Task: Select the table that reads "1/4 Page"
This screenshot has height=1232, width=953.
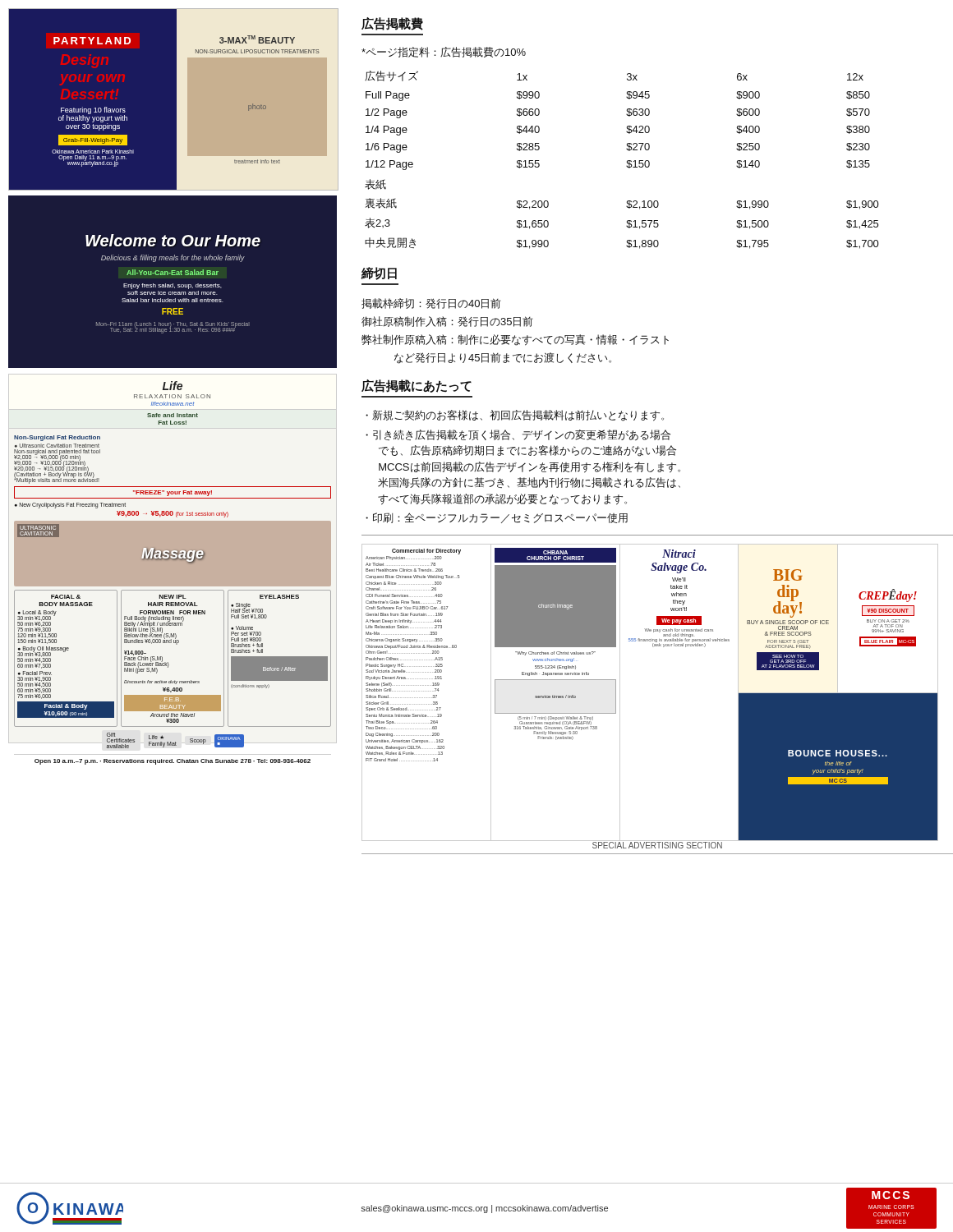Action: click(657, 160)
